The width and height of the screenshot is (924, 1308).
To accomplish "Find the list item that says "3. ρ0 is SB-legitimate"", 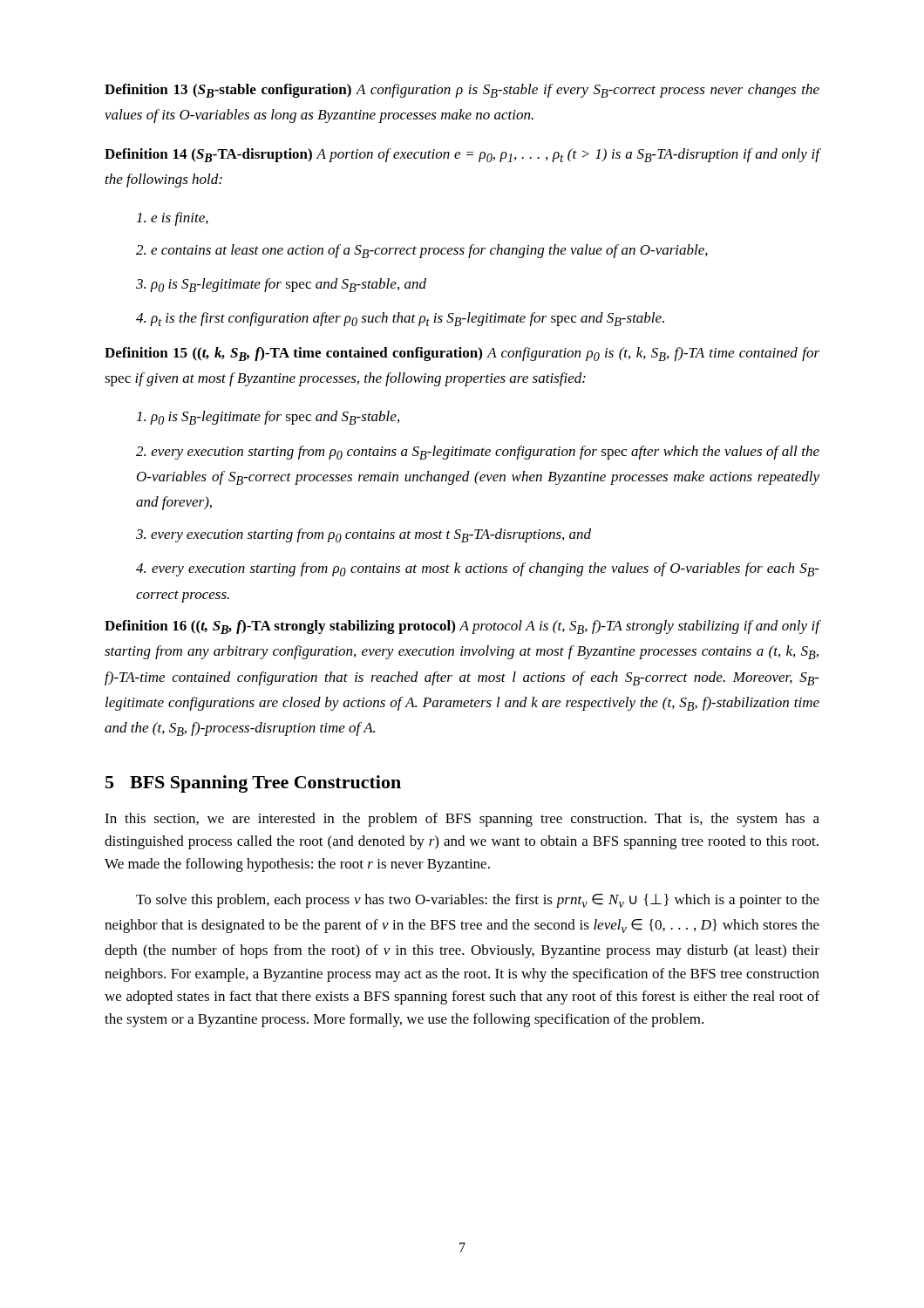I will [281, 285].
